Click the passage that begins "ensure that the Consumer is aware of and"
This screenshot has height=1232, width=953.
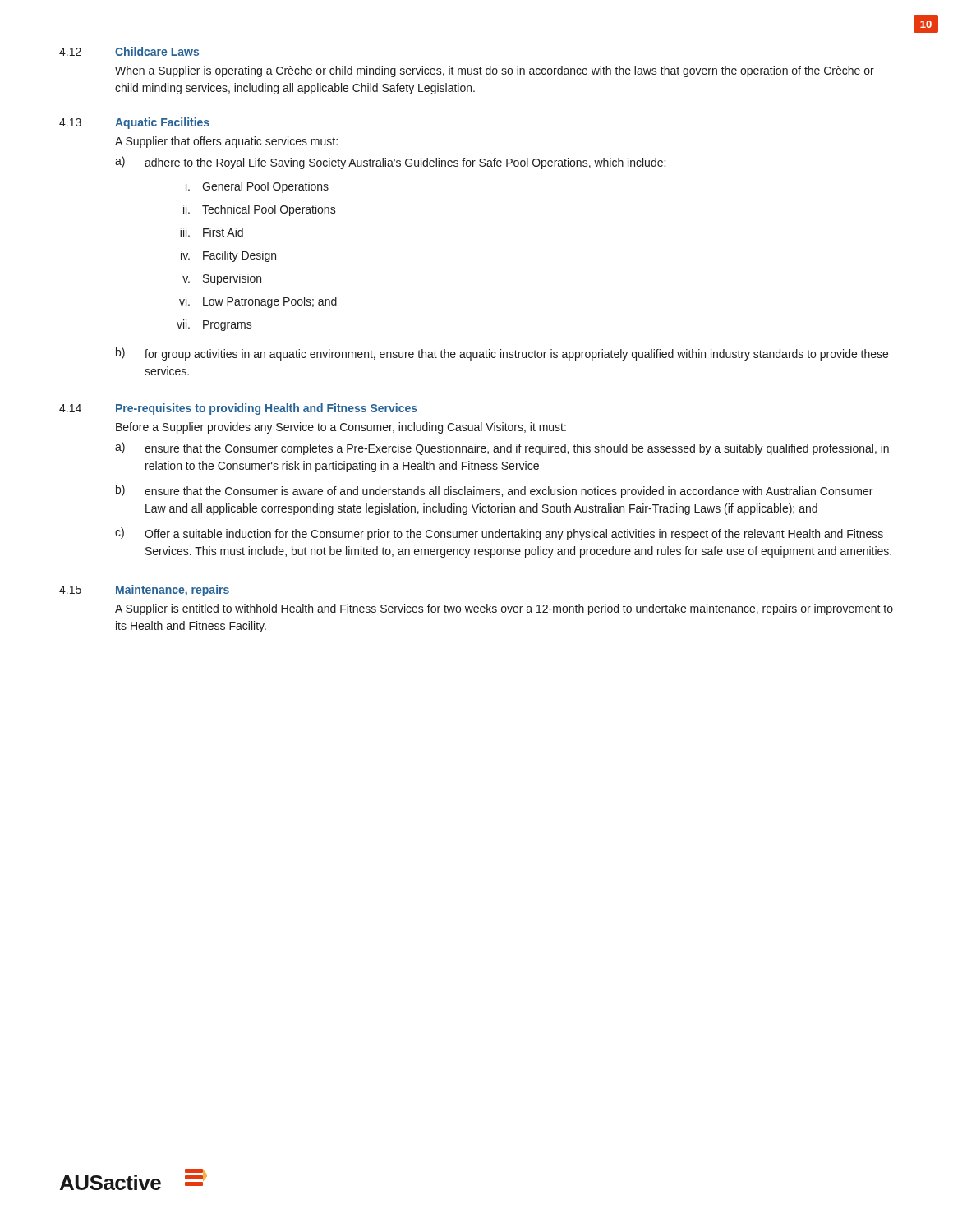(509, 500)
